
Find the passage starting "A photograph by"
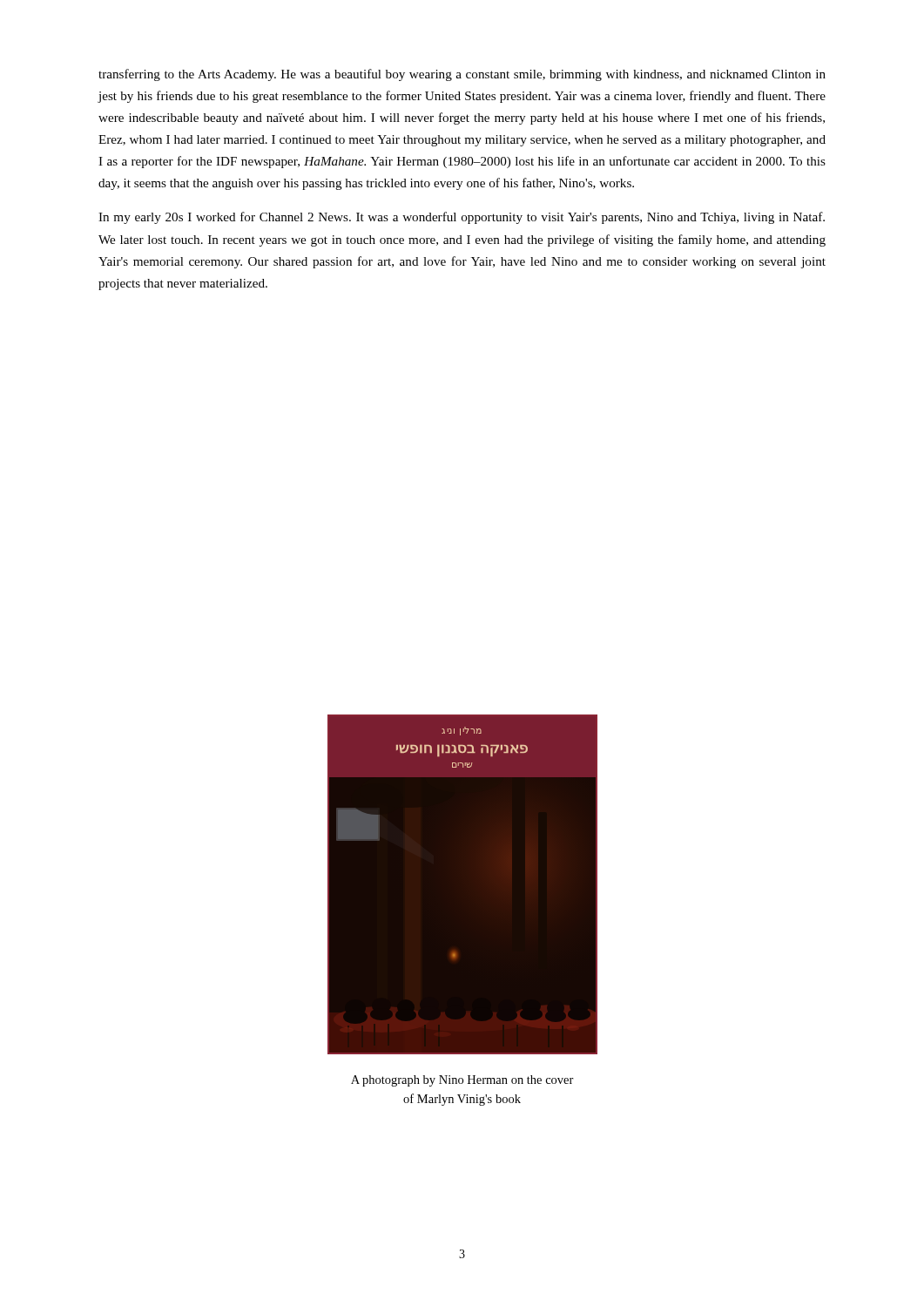(x=462, y=1089)
